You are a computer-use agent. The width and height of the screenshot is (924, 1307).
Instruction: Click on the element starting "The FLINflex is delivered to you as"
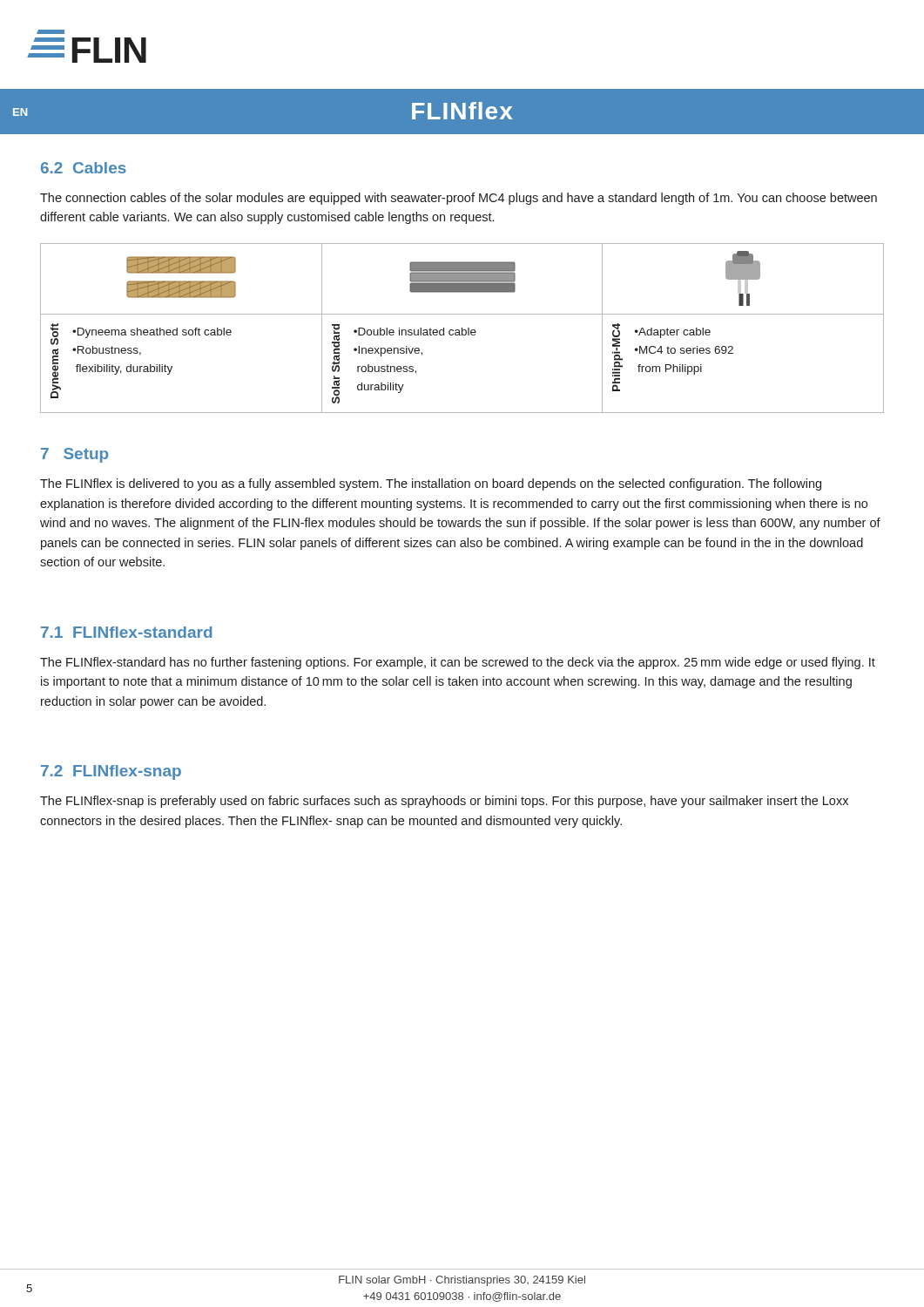point(460,523)
